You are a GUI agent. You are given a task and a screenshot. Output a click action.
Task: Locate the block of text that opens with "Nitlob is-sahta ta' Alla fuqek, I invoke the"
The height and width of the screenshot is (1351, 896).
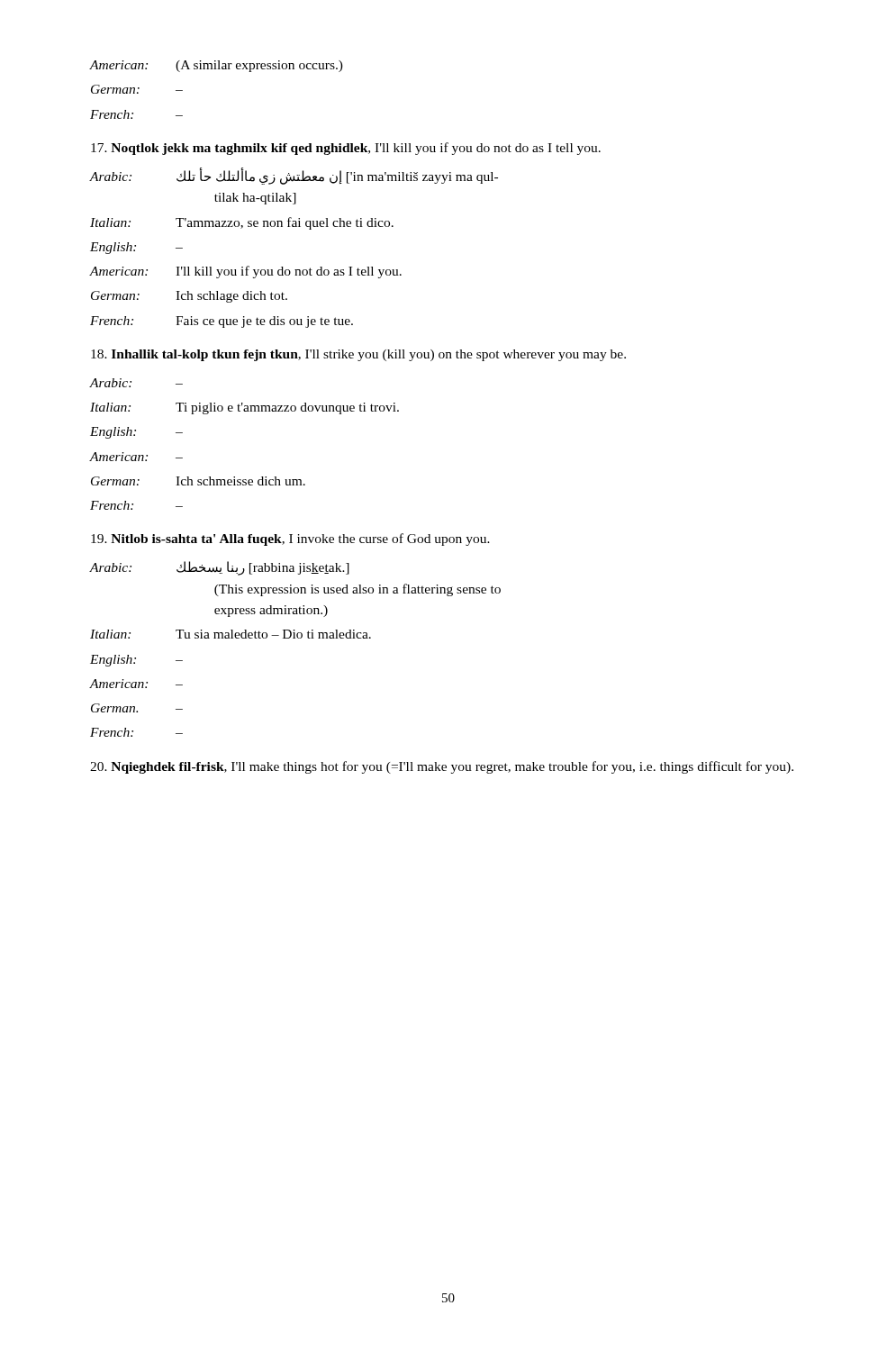pyautogui.click(x=290, y=538)
